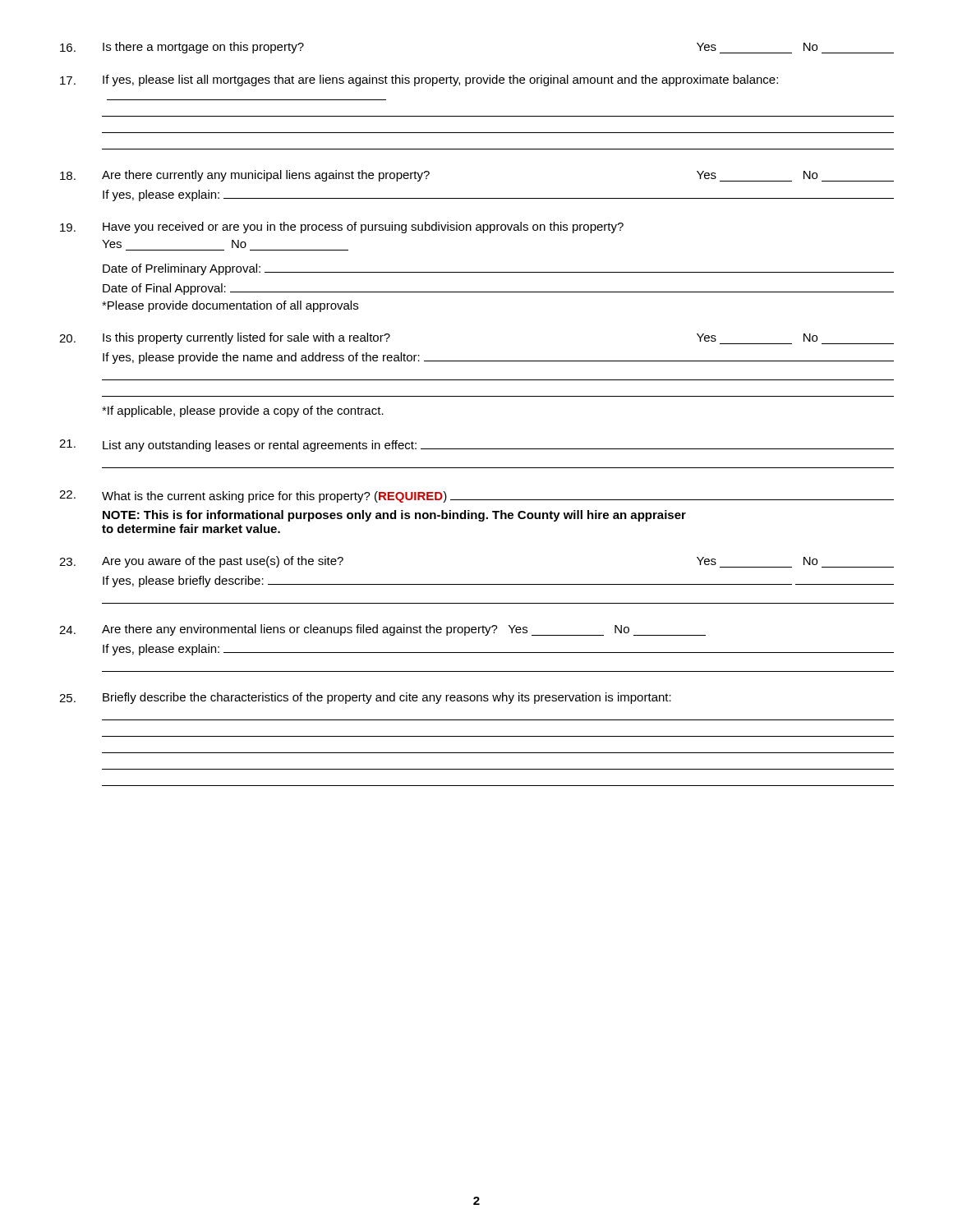Locate the element starting "16. Is there a mortgage on this"
953x1232 pixels.
coord(205,47)
